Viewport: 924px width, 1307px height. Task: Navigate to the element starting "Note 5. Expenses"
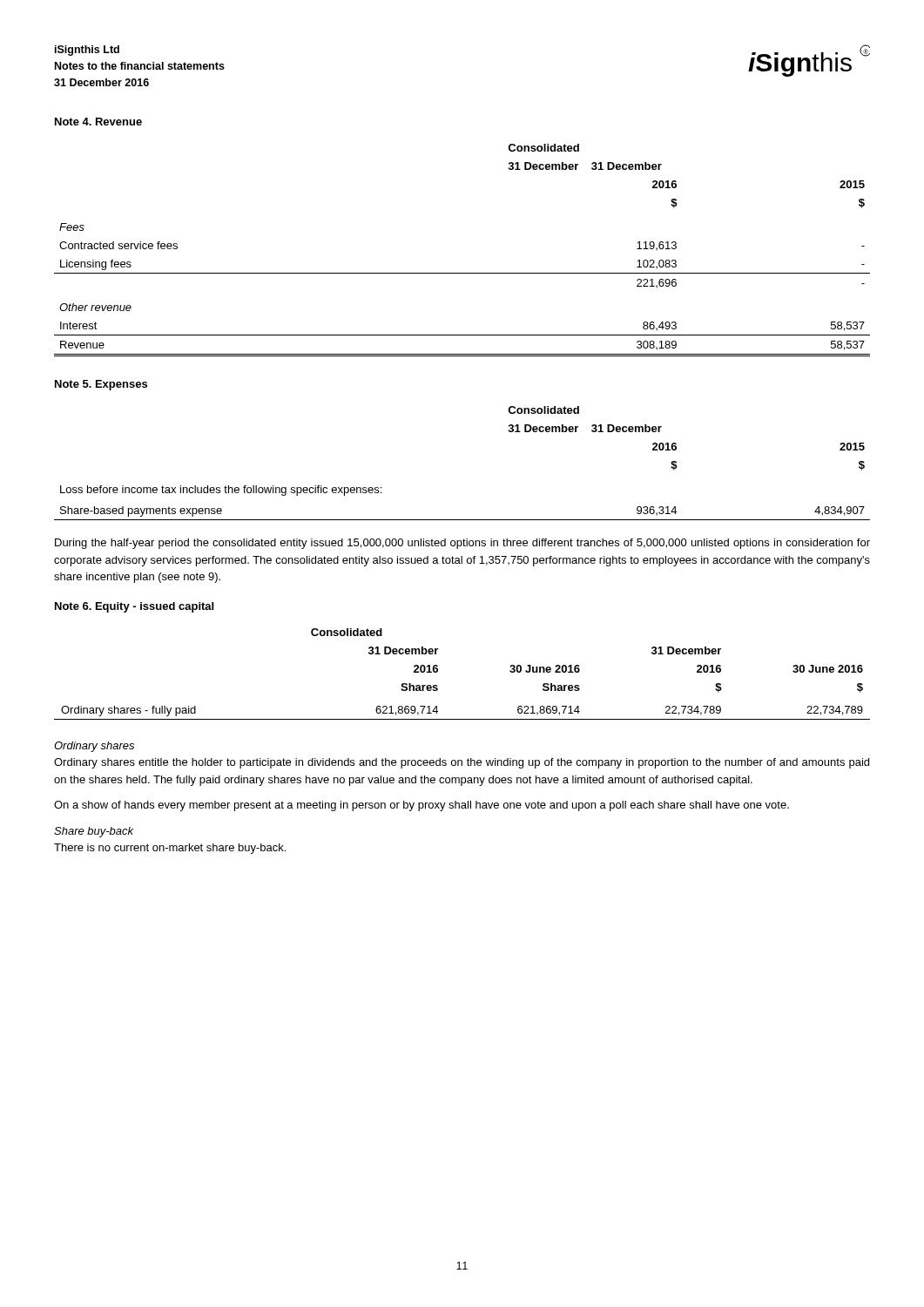101,384
